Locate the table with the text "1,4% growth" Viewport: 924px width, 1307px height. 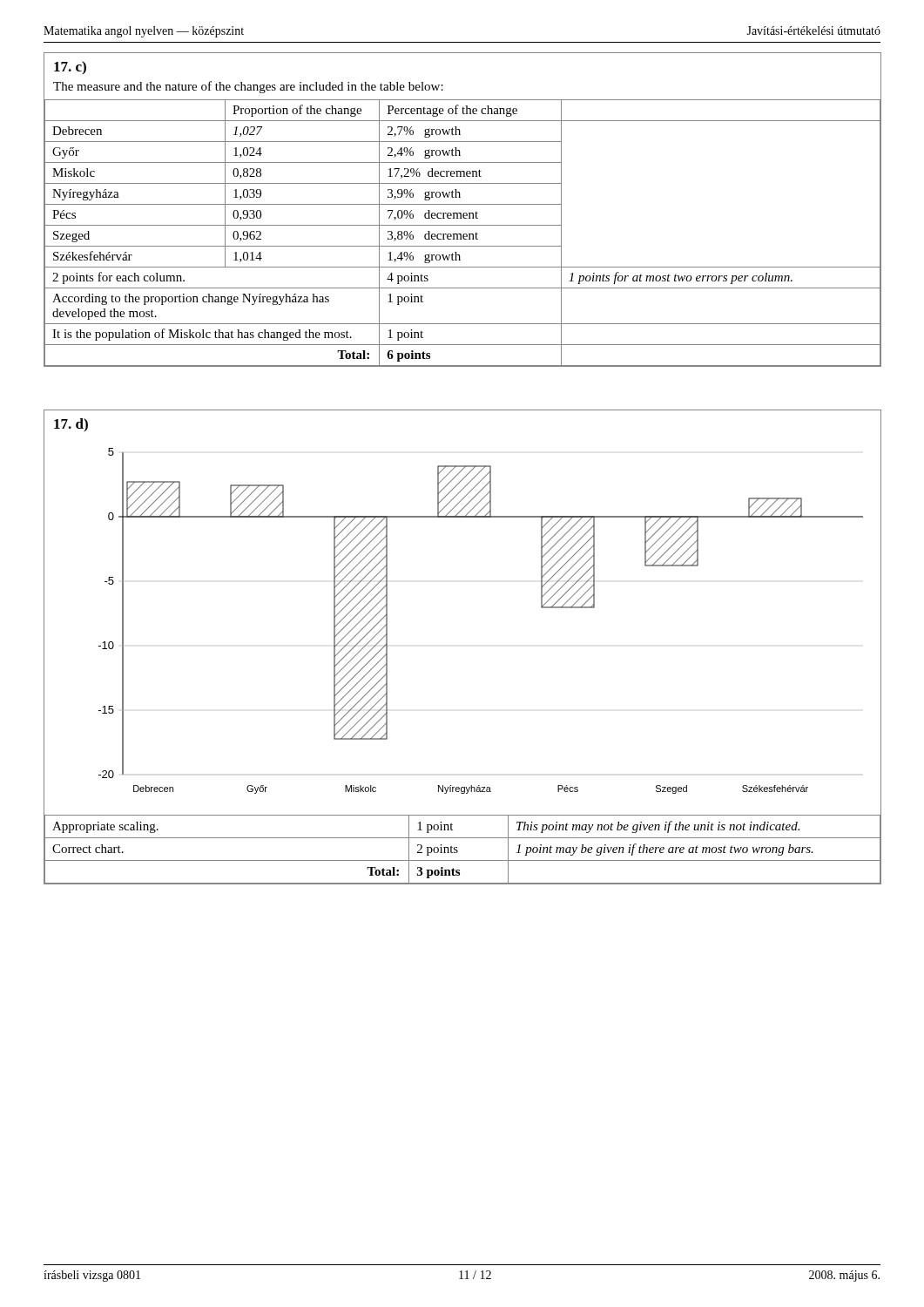[x=462, y=233]
